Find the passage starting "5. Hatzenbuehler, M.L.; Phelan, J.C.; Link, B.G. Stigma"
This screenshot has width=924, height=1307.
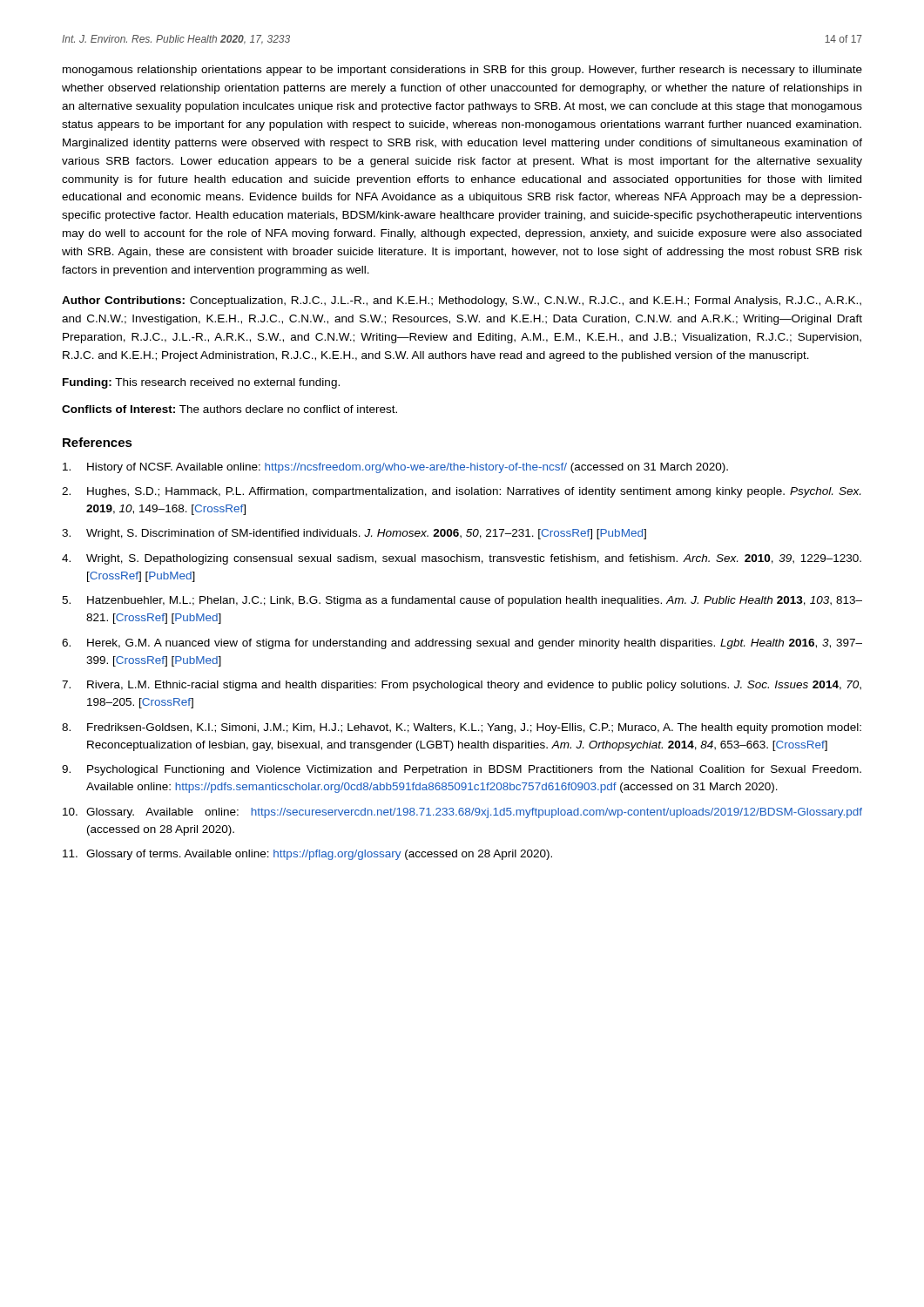click(462, 609)
